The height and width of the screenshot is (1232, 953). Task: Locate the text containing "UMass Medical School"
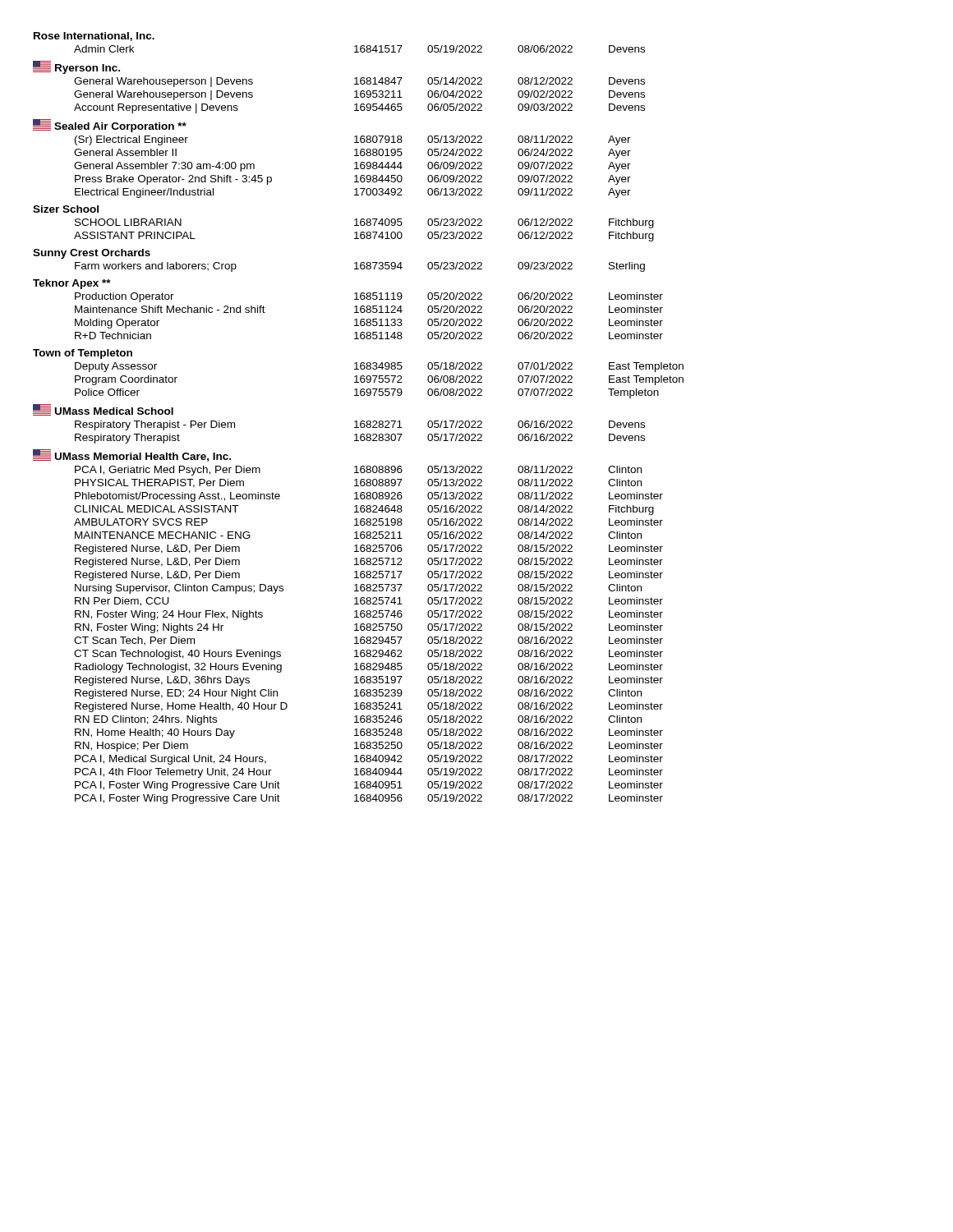click(x=103, y=411)
